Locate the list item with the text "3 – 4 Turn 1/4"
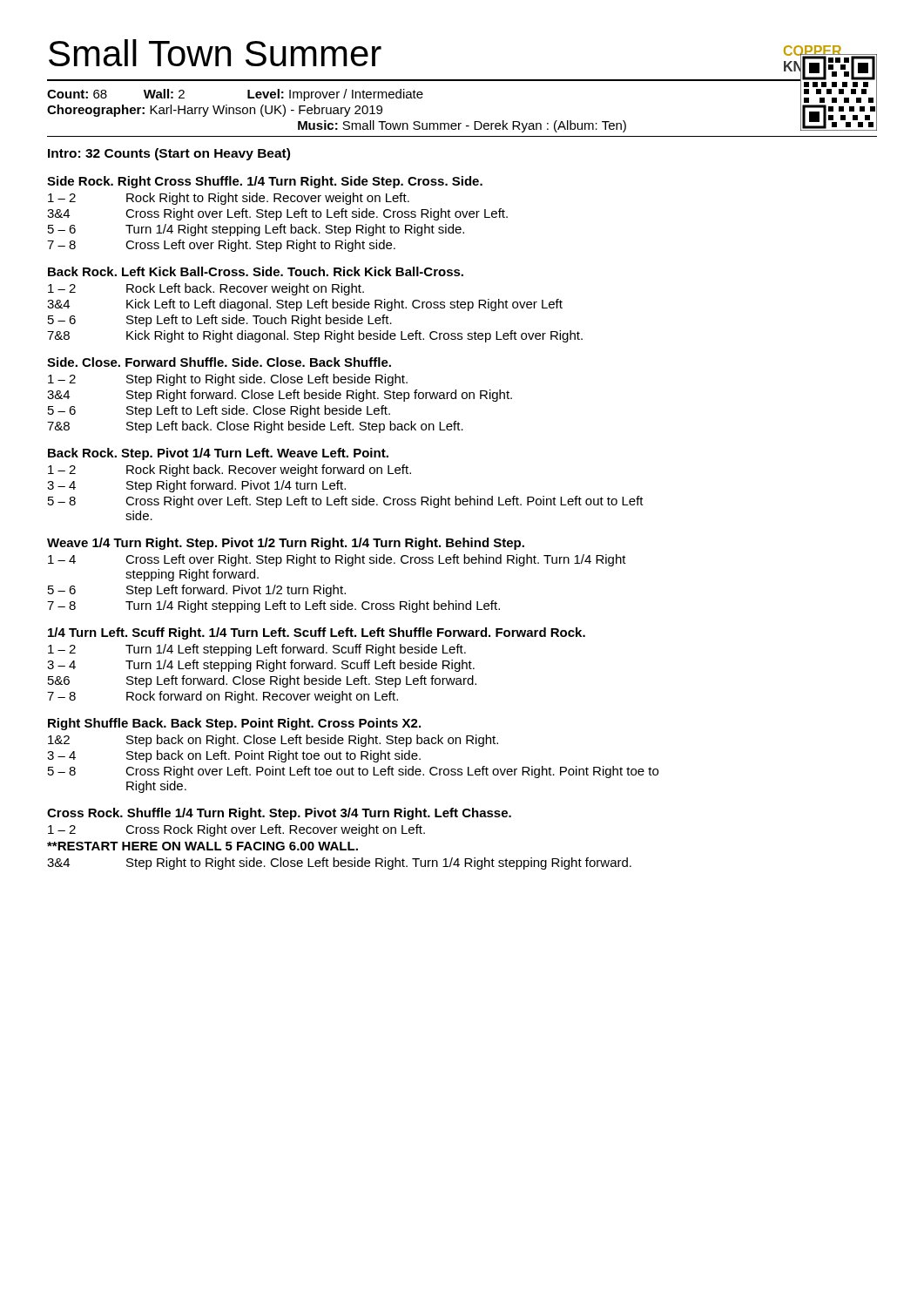This screenshot has height=1307, width=924. (462, 664)
